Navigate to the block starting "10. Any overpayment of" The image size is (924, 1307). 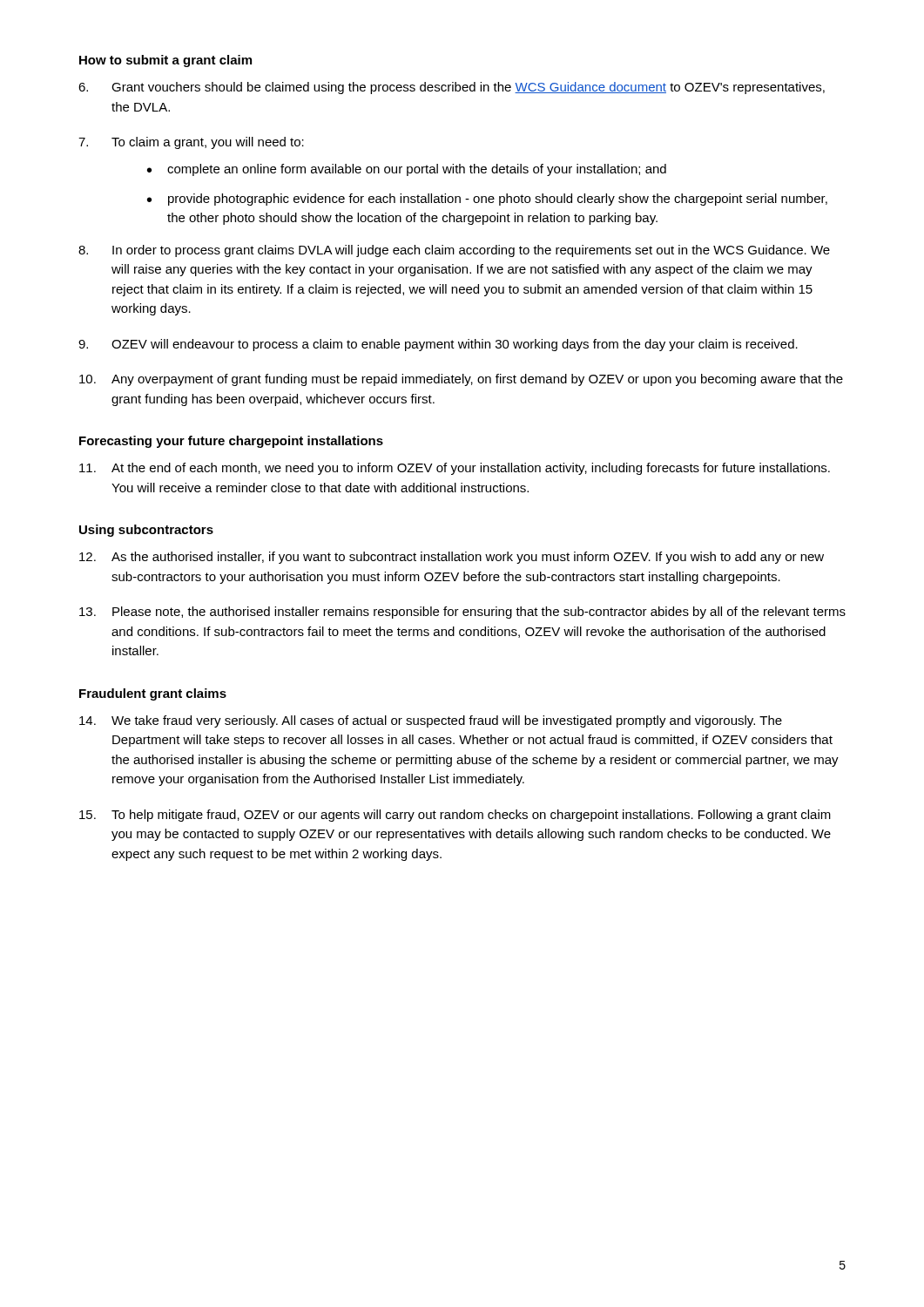click(462, 389)
